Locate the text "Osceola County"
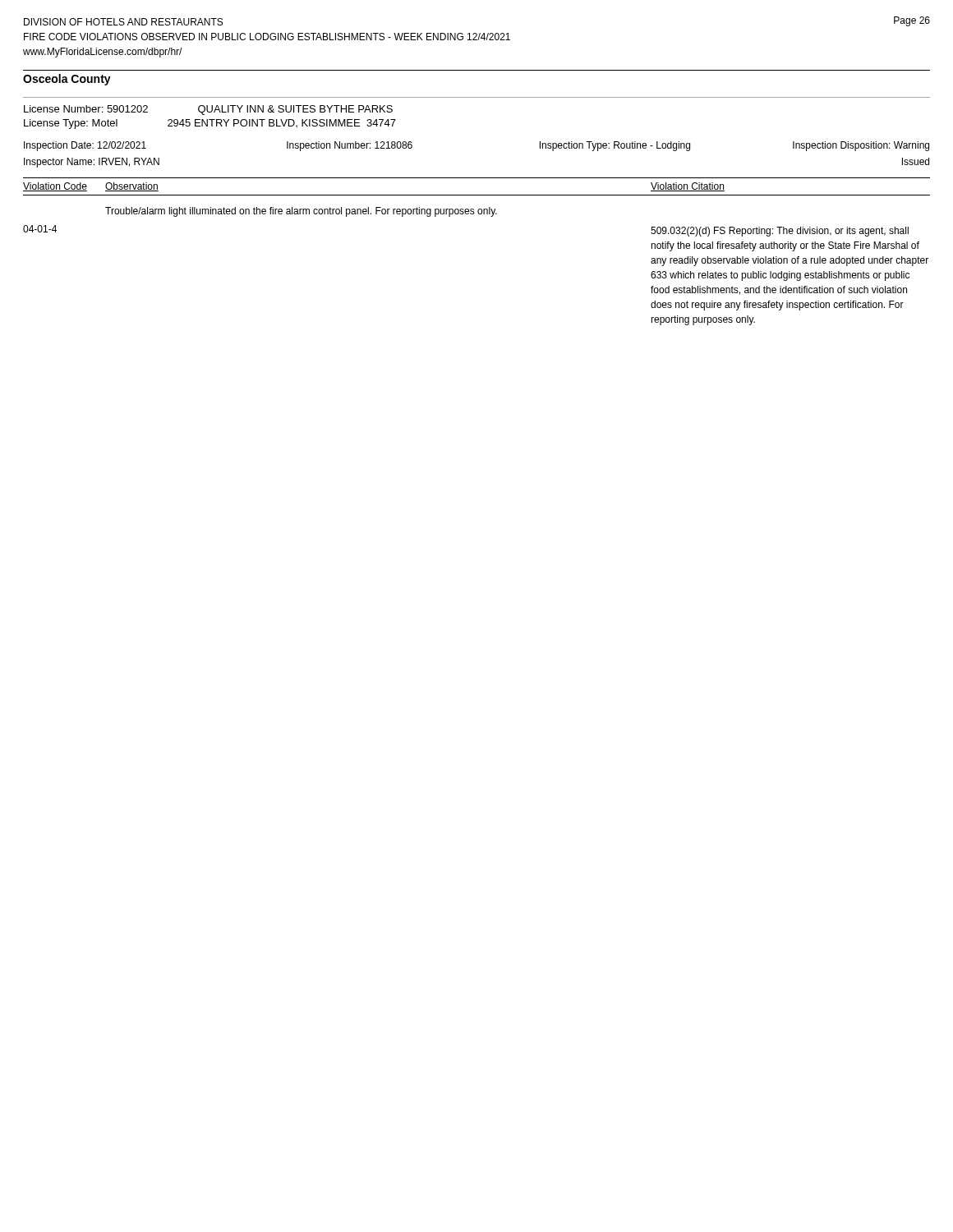This screenshot has height=1232, width=953. (x=67, y=79)
